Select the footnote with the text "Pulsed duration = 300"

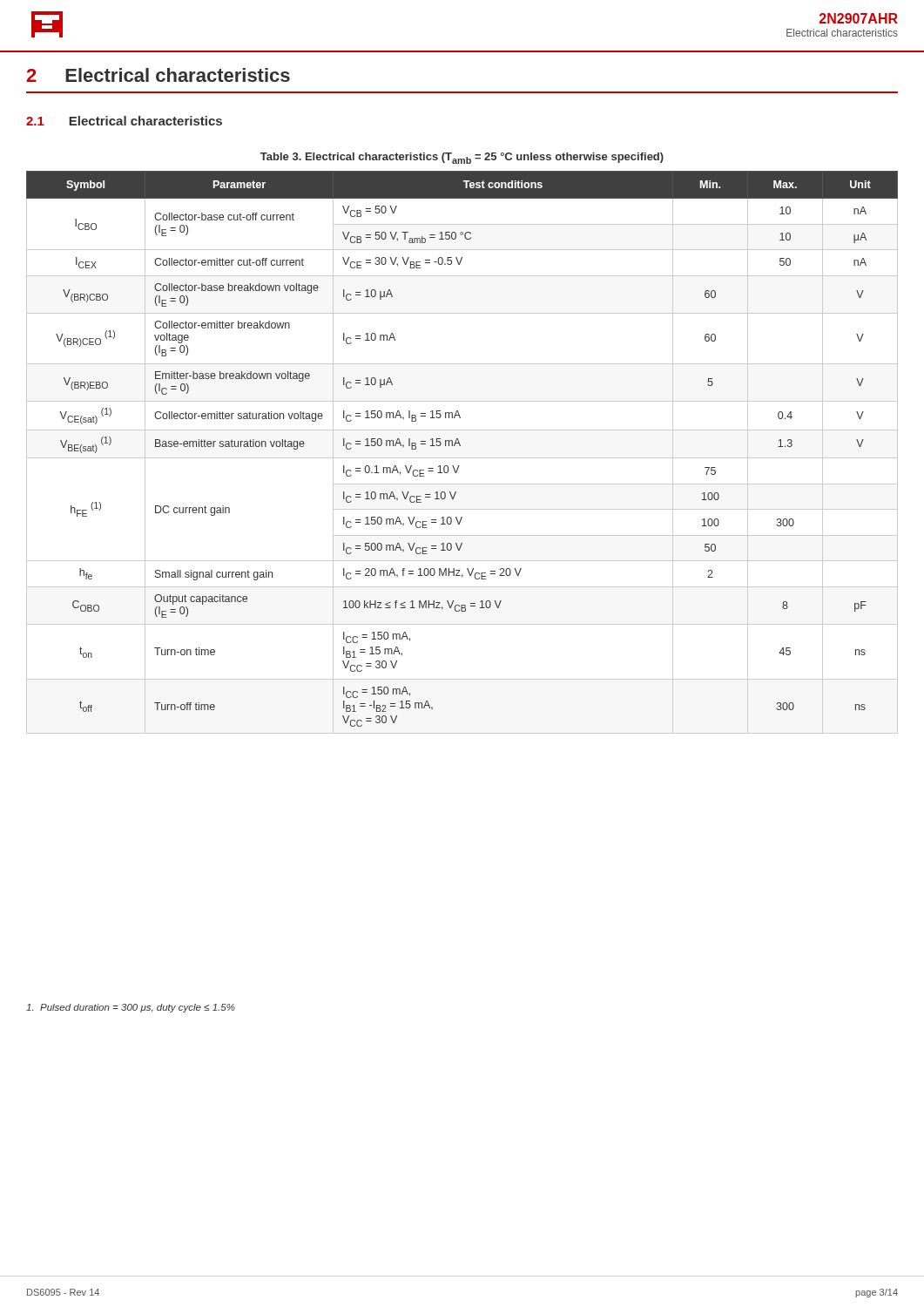(x=131, y=1007)
